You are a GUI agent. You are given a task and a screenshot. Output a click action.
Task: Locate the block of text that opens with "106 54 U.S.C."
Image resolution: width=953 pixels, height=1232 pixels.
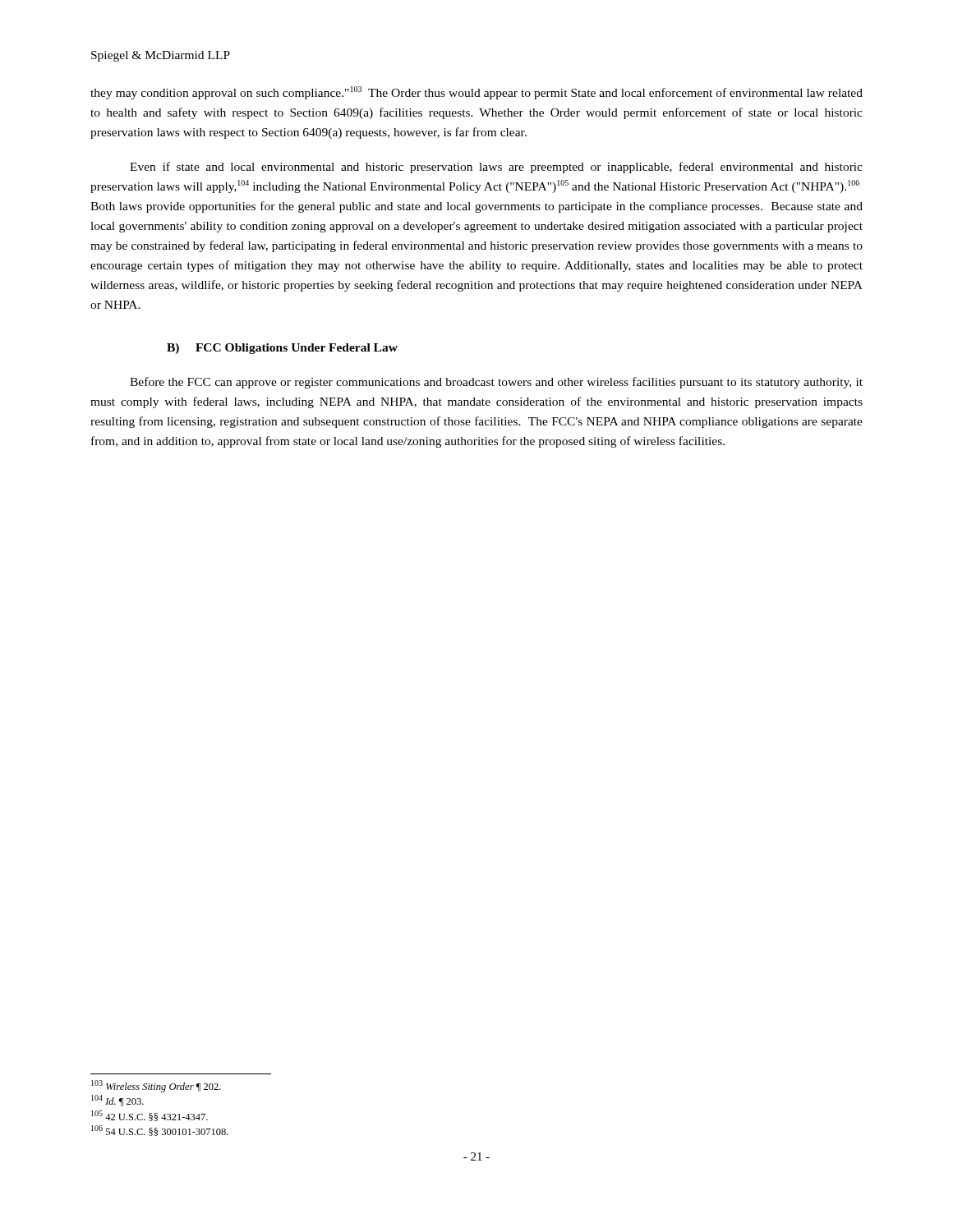160,1131
